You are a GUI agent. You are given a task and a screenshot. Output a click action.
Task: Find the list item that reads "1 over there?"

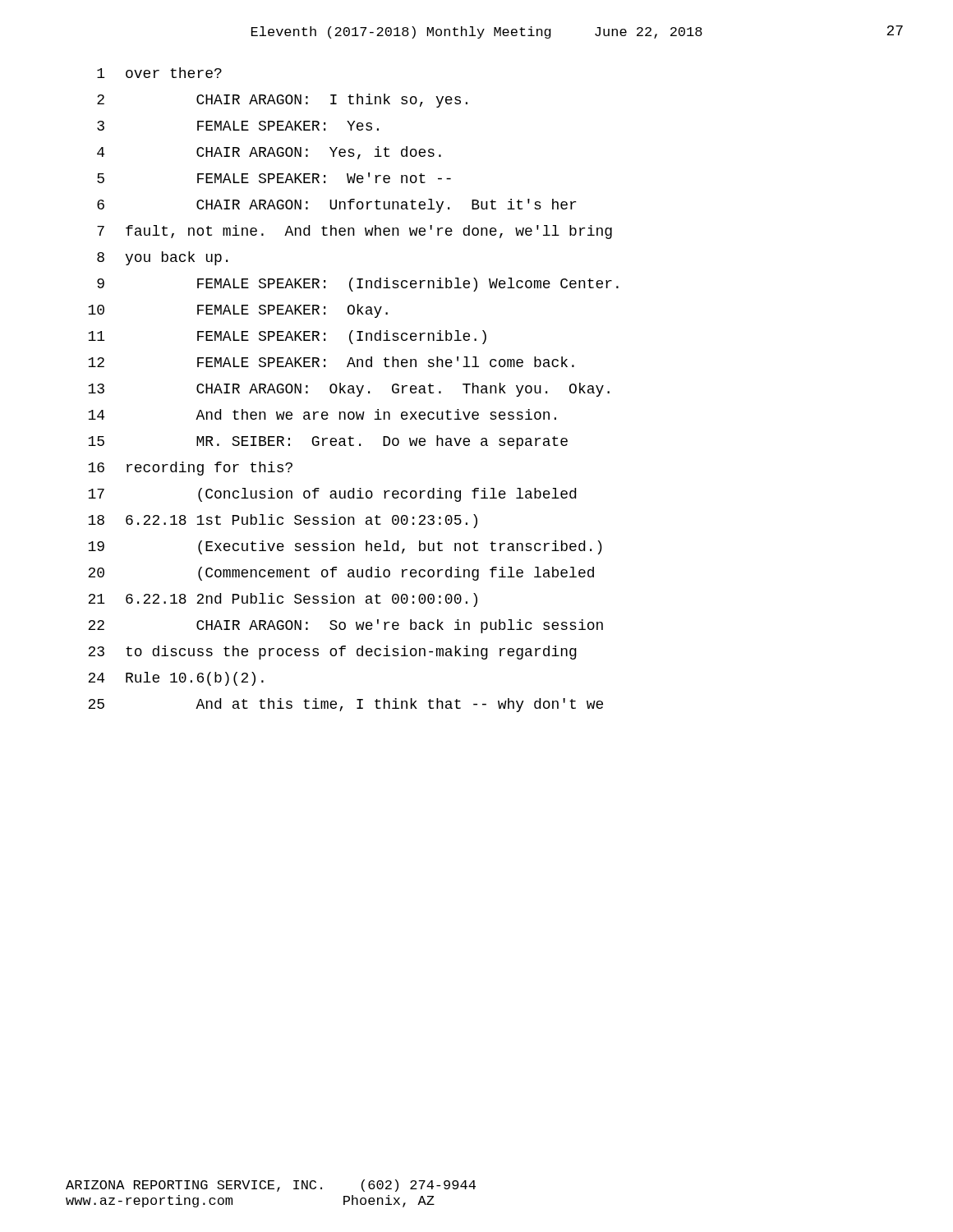click(x=144, y=74)
